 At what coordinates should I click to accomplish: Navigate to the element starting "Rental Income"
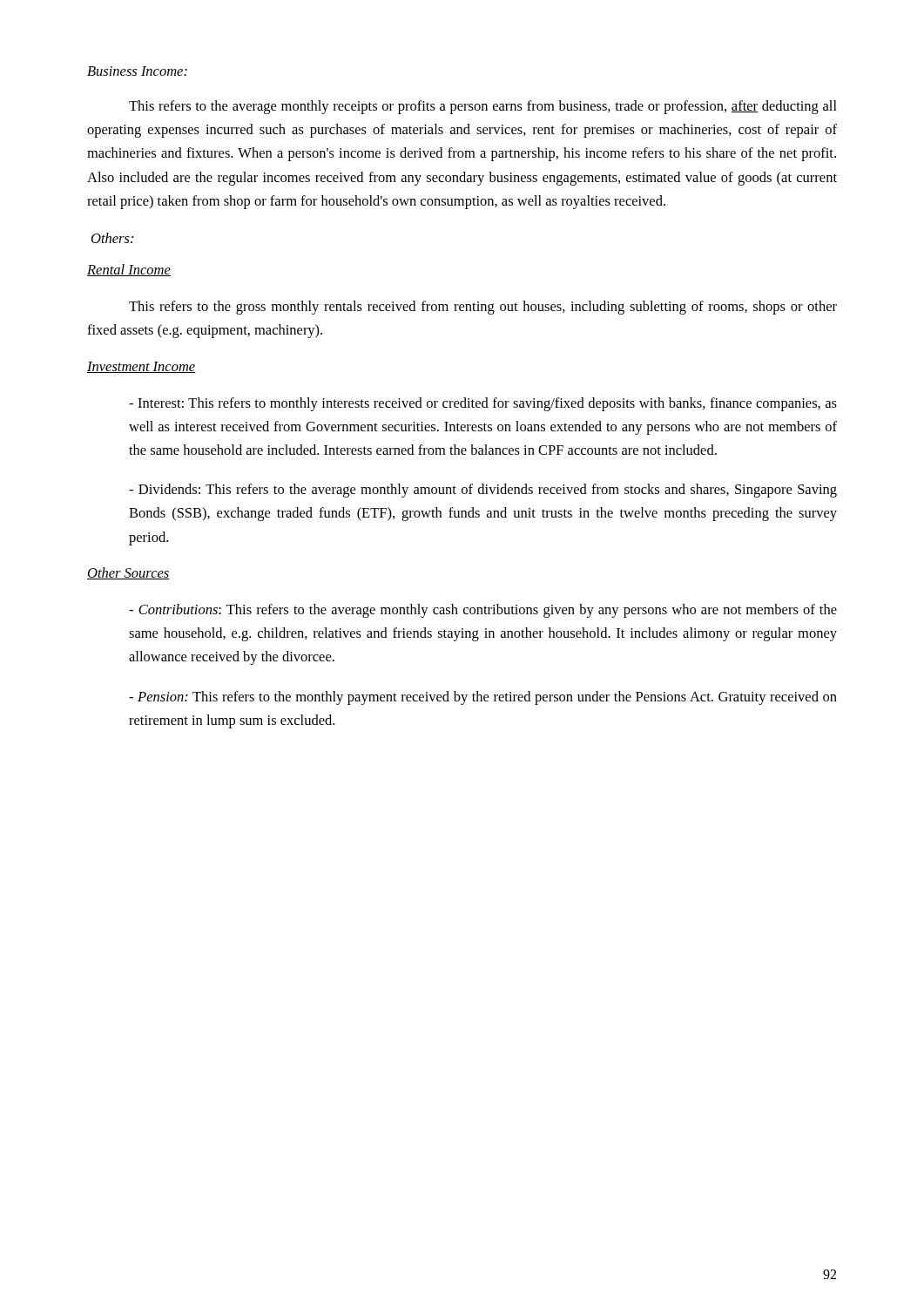click(129, 270)
